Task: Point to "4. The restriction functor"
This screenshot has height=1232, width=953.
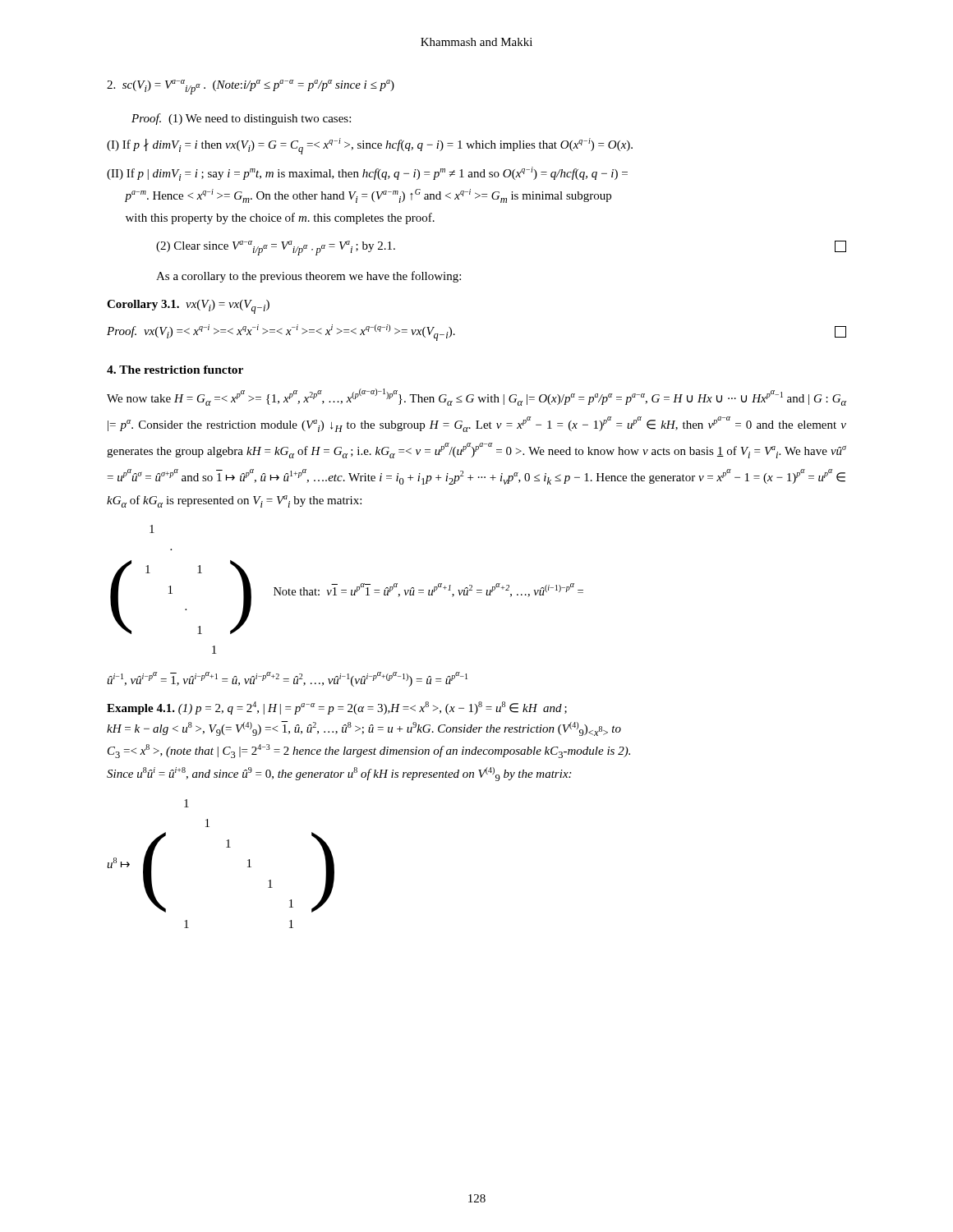Action: tap(175, 369)
